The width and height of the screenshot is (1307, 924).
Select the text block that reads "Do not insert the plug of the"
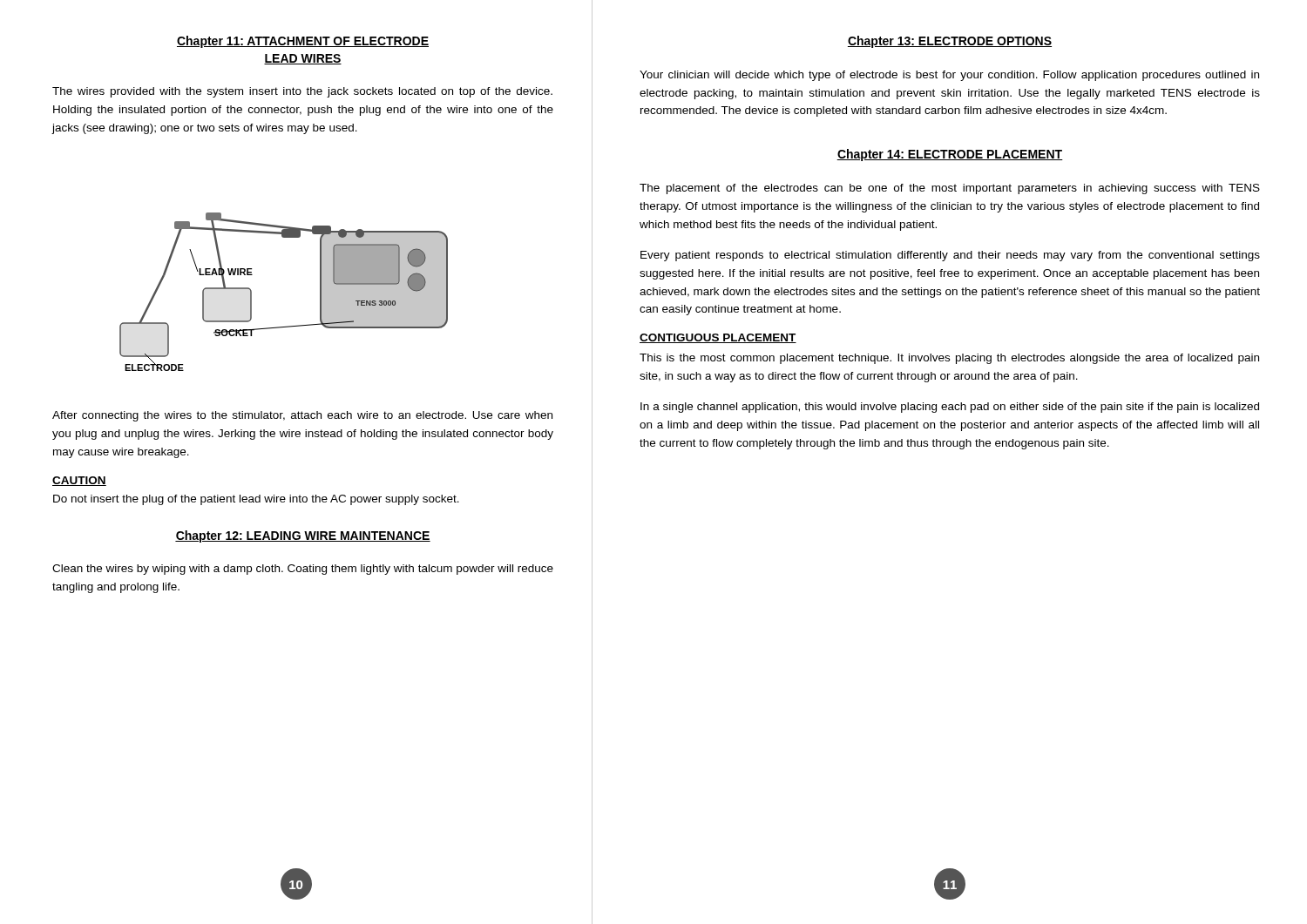[x=256, y=498]
